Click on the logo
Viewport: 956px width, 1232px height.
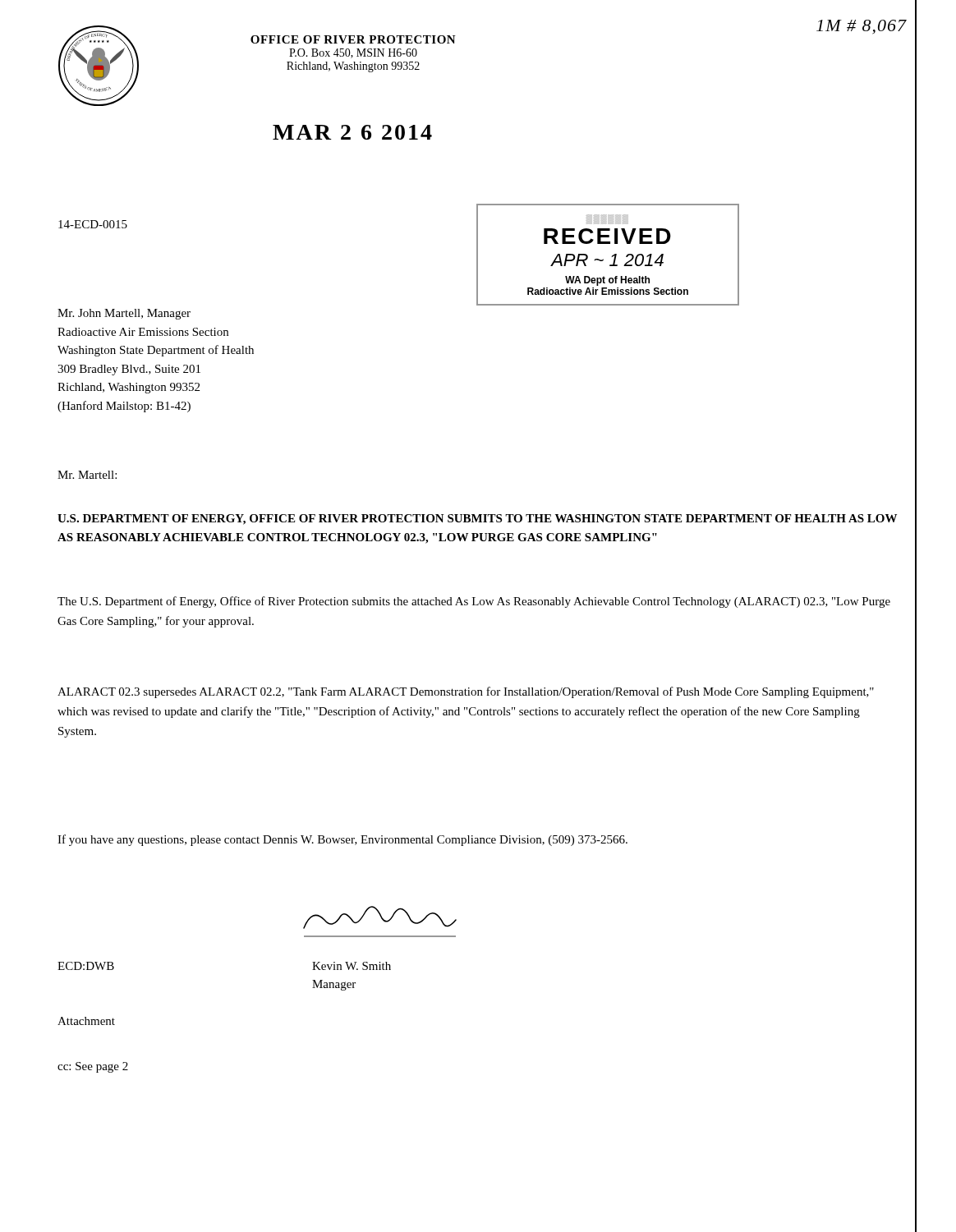point(99,66)
